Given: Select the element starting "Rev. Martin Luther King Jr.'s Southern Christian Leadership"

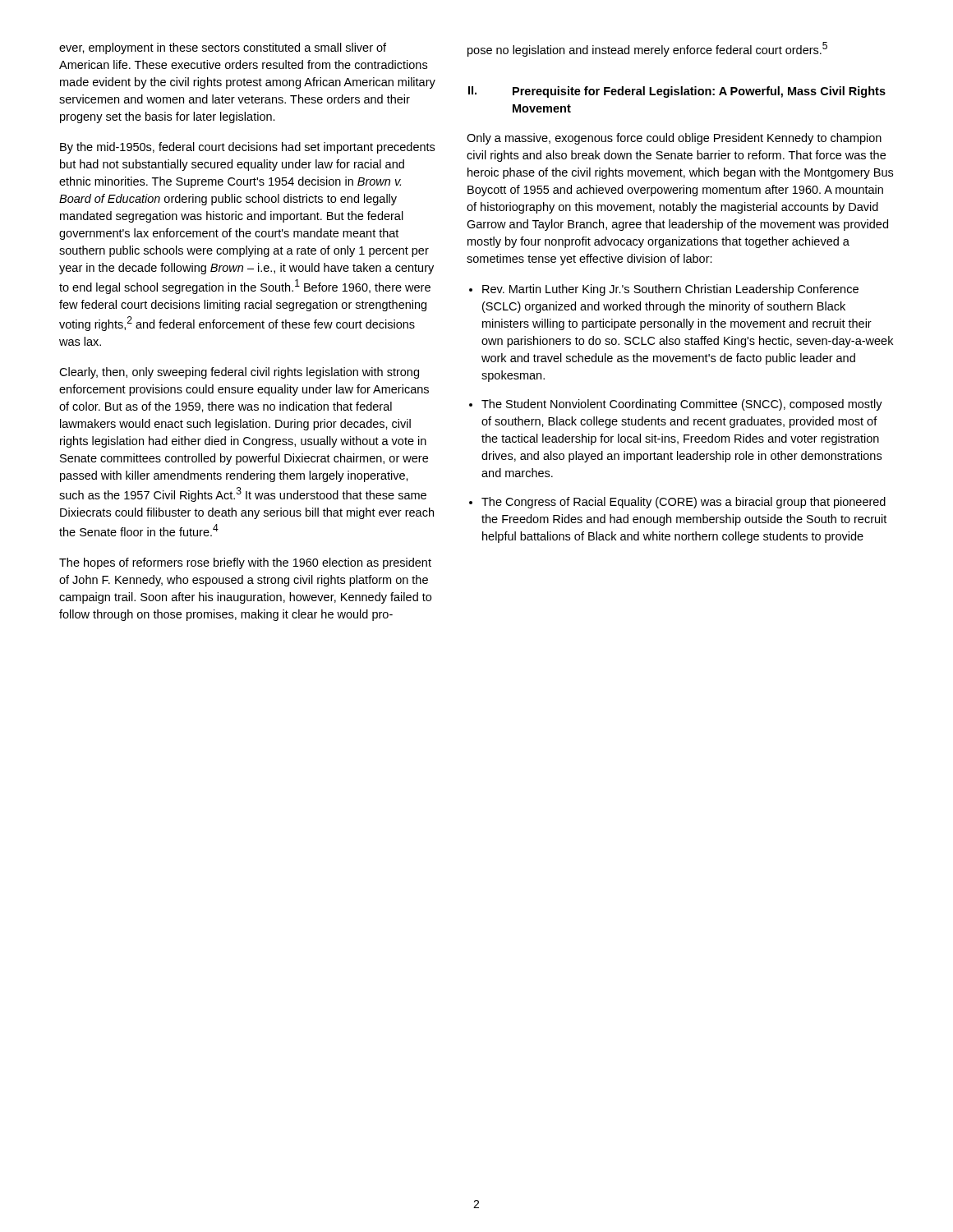Looking at the screenshot, I should pyautogui.click(x=687, y=332).
